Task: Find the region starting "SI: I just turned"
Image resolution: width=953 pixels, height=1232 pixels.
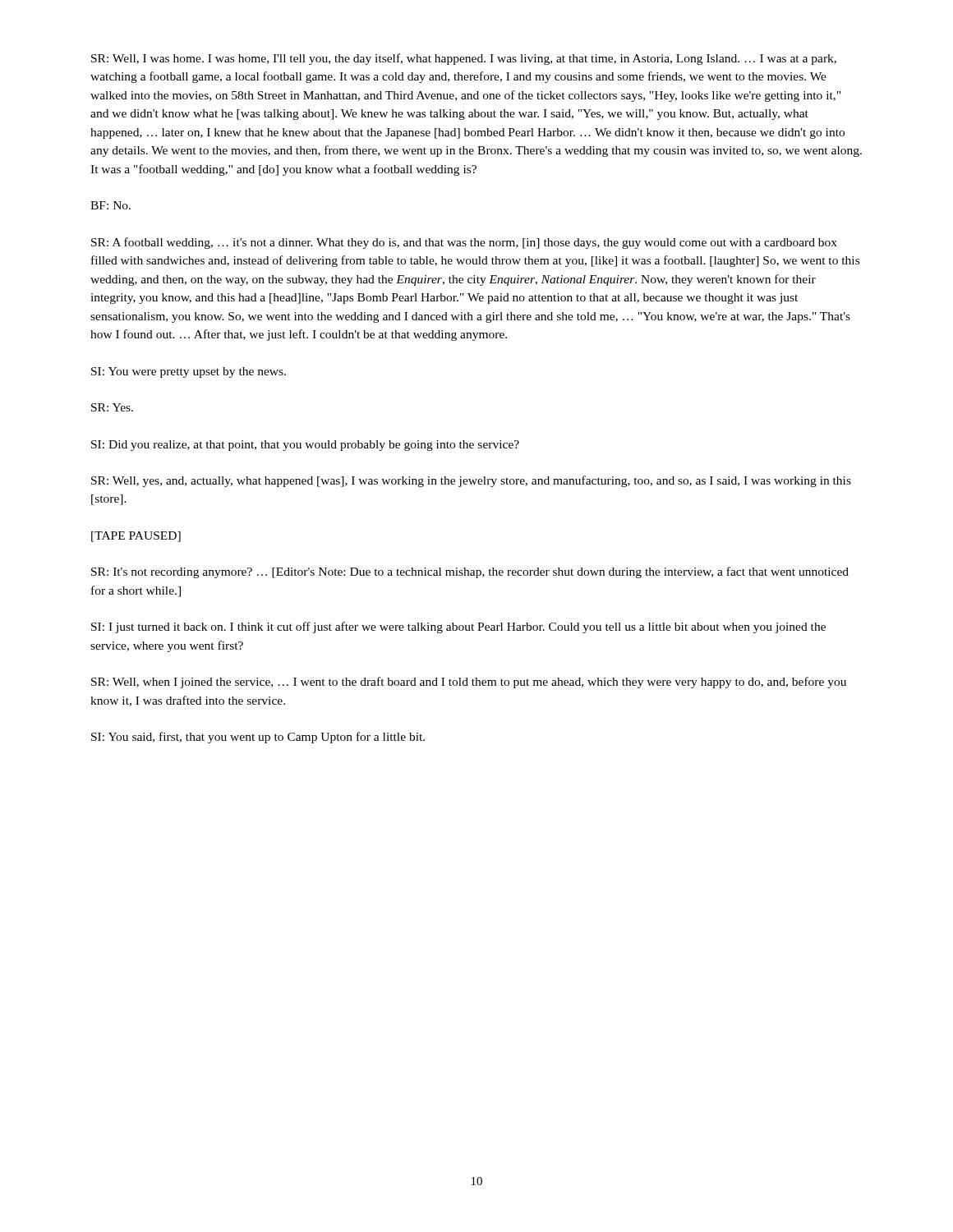Action: click(x=458, y=636)
